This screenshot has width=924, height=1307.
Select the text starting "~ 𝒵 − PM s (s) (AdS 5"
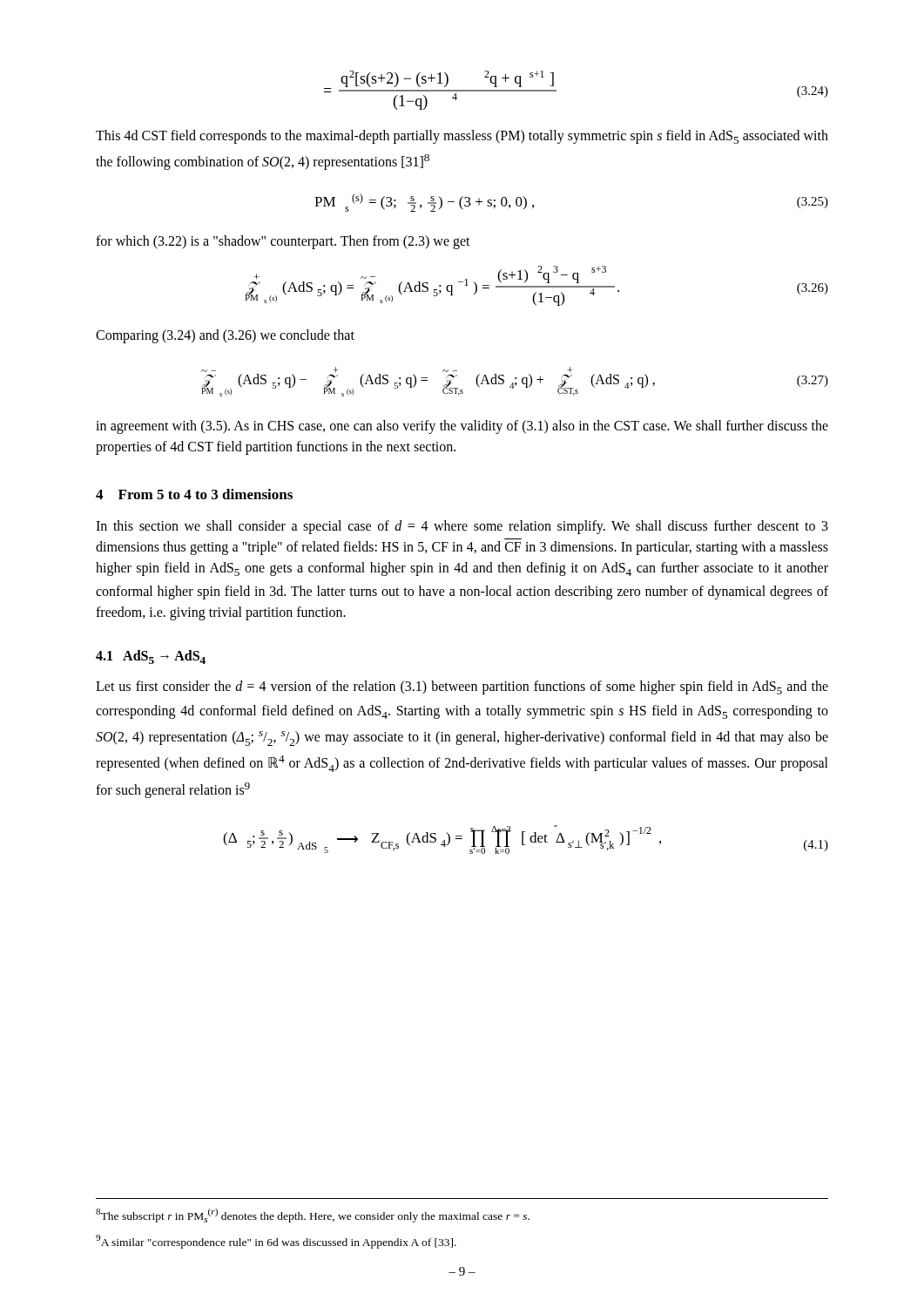462,380
